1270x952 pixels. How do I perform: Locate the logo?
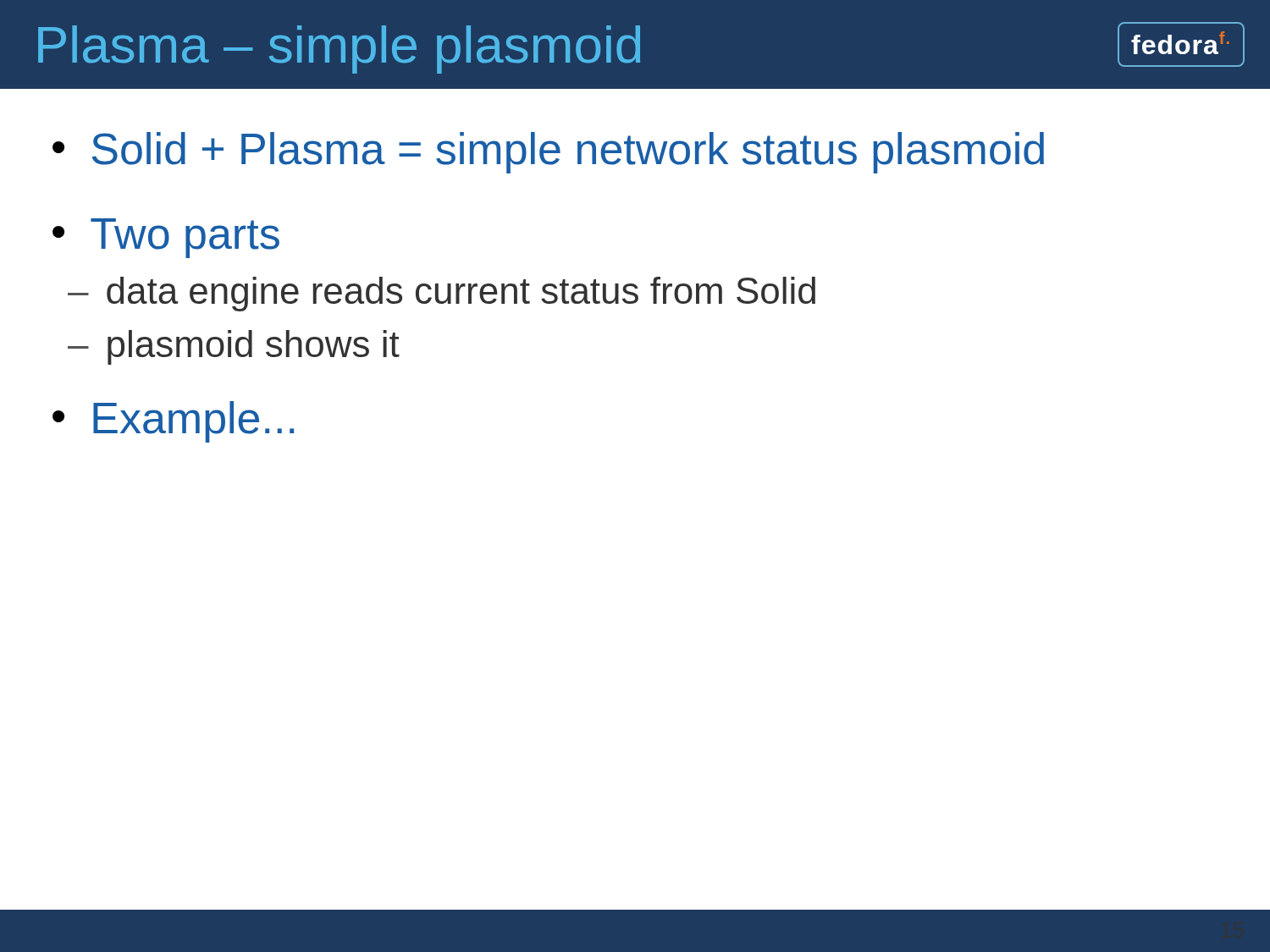[1181, 44]
